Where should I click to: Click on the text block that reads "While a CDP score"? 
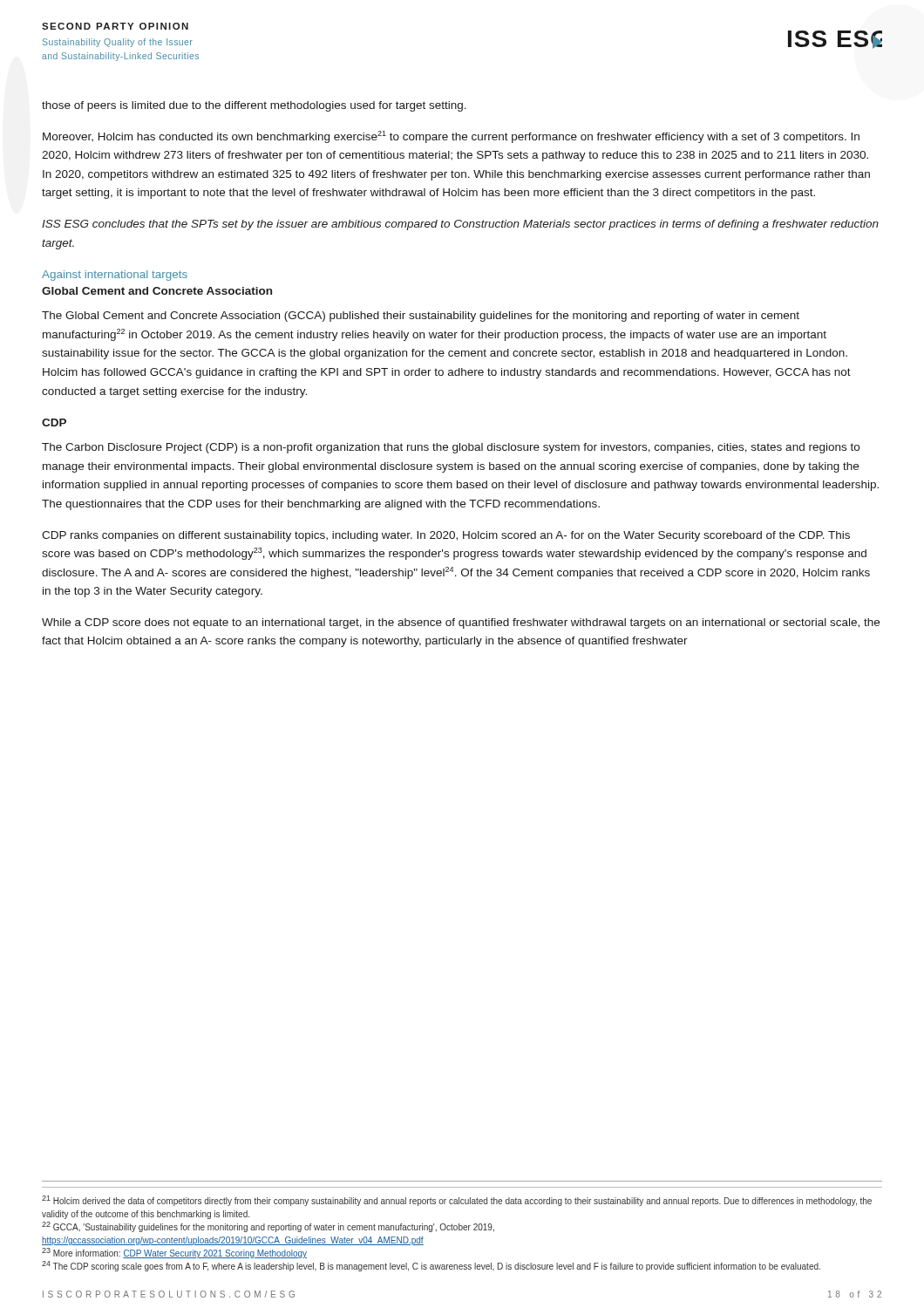coord(461,632)
